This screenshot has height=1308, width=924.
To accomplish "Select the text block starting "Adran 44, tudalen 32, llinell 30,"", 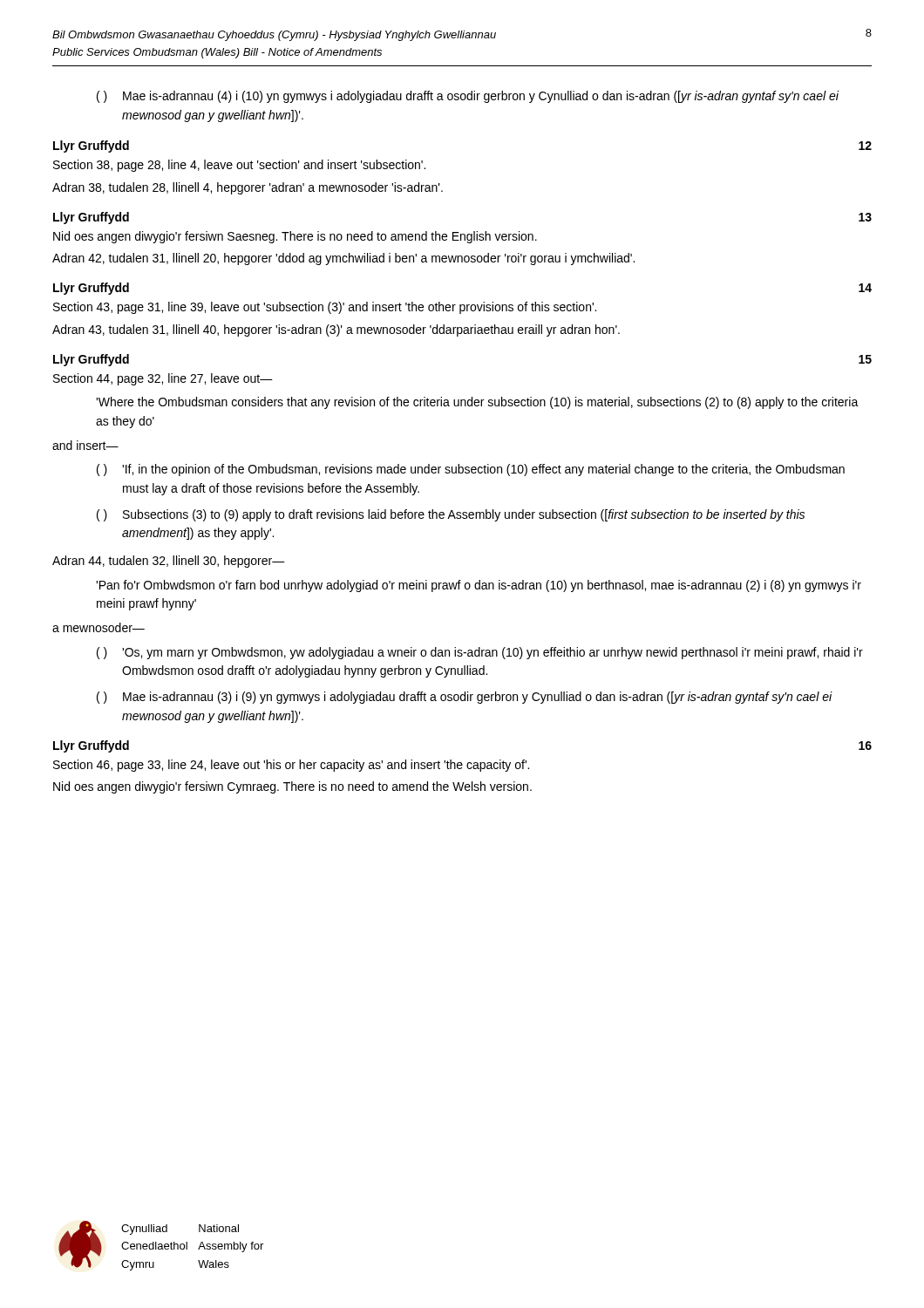I will [168, 561].
